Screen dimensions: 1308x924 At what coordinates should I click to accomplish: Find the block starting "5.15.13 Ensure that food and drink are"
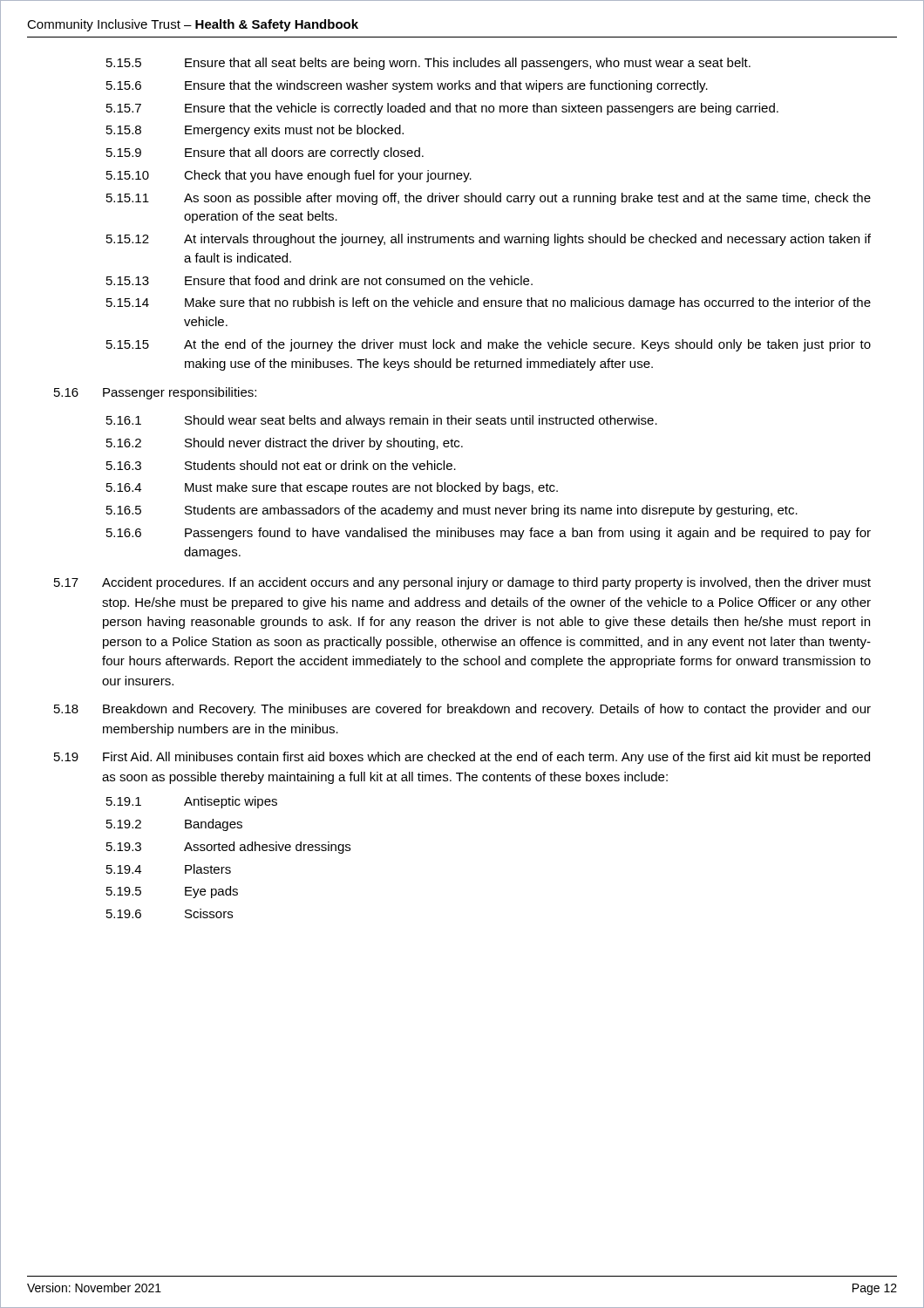coord(488,280)
